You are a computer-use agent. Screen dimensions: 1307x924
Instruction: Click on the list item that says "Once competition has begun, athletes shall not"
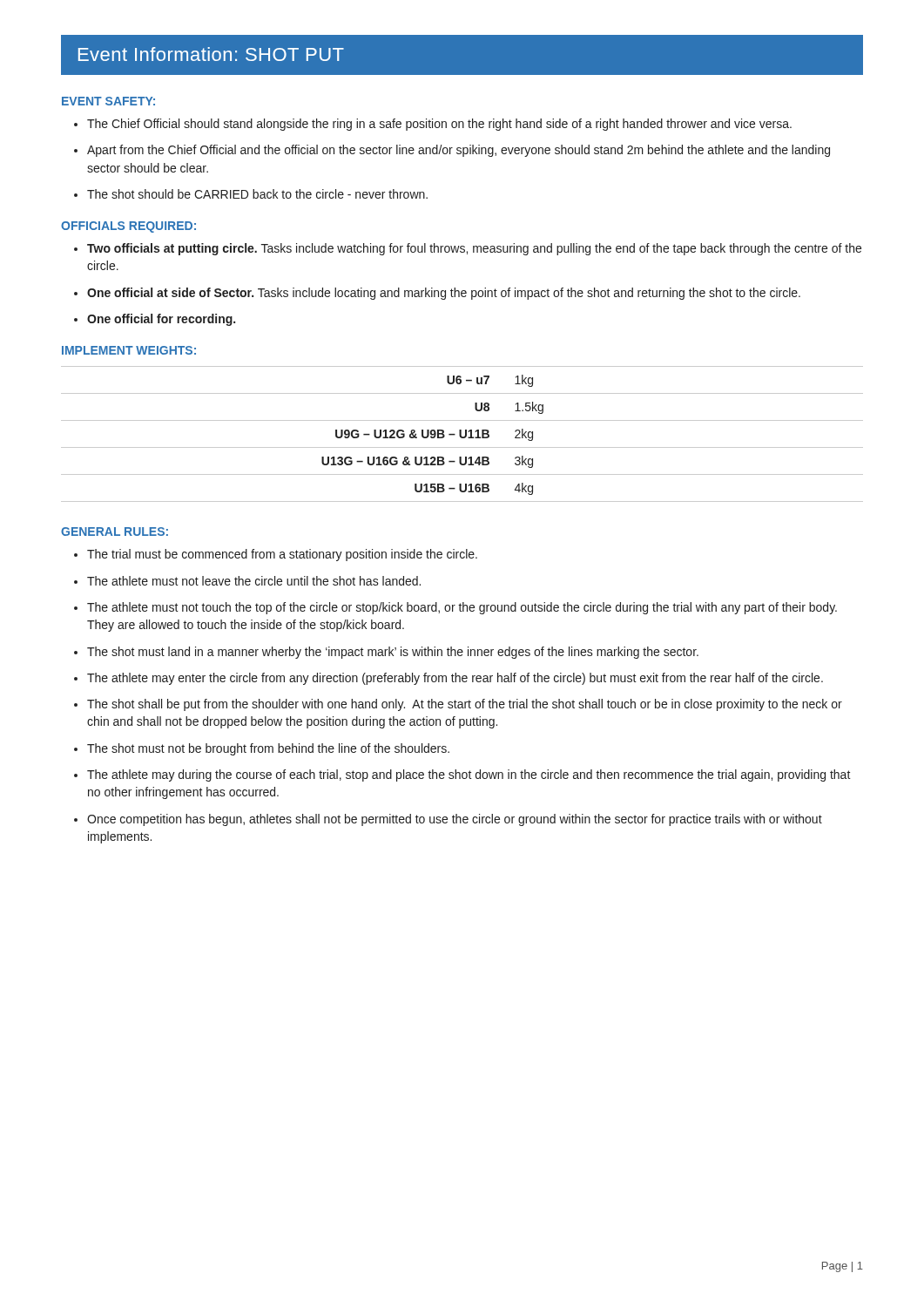point(462,828)
